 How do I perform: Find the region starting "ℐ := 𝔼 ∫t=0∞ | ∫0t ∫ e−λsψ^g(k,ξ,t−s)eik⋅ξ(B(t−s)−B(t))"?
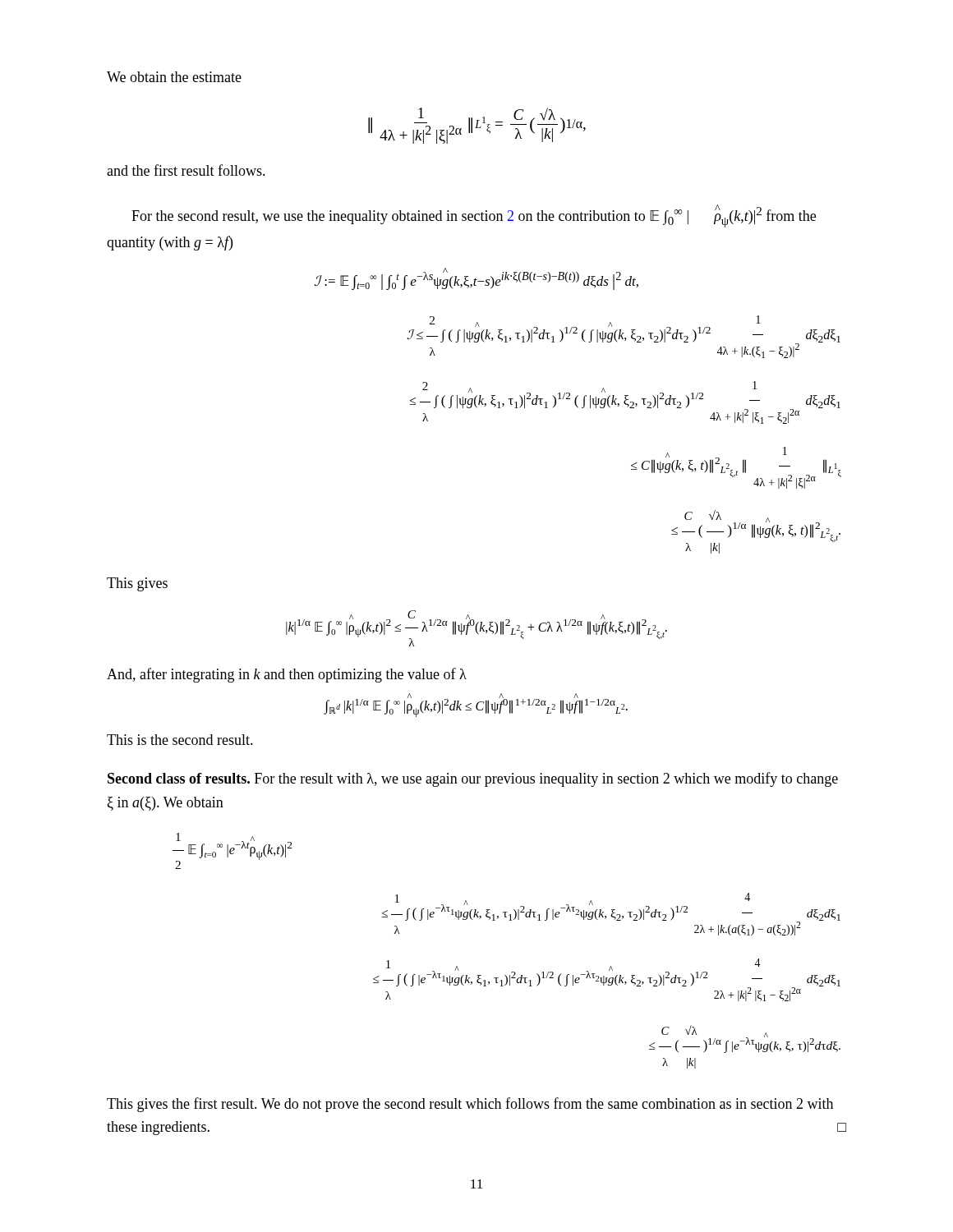(476, 281)
